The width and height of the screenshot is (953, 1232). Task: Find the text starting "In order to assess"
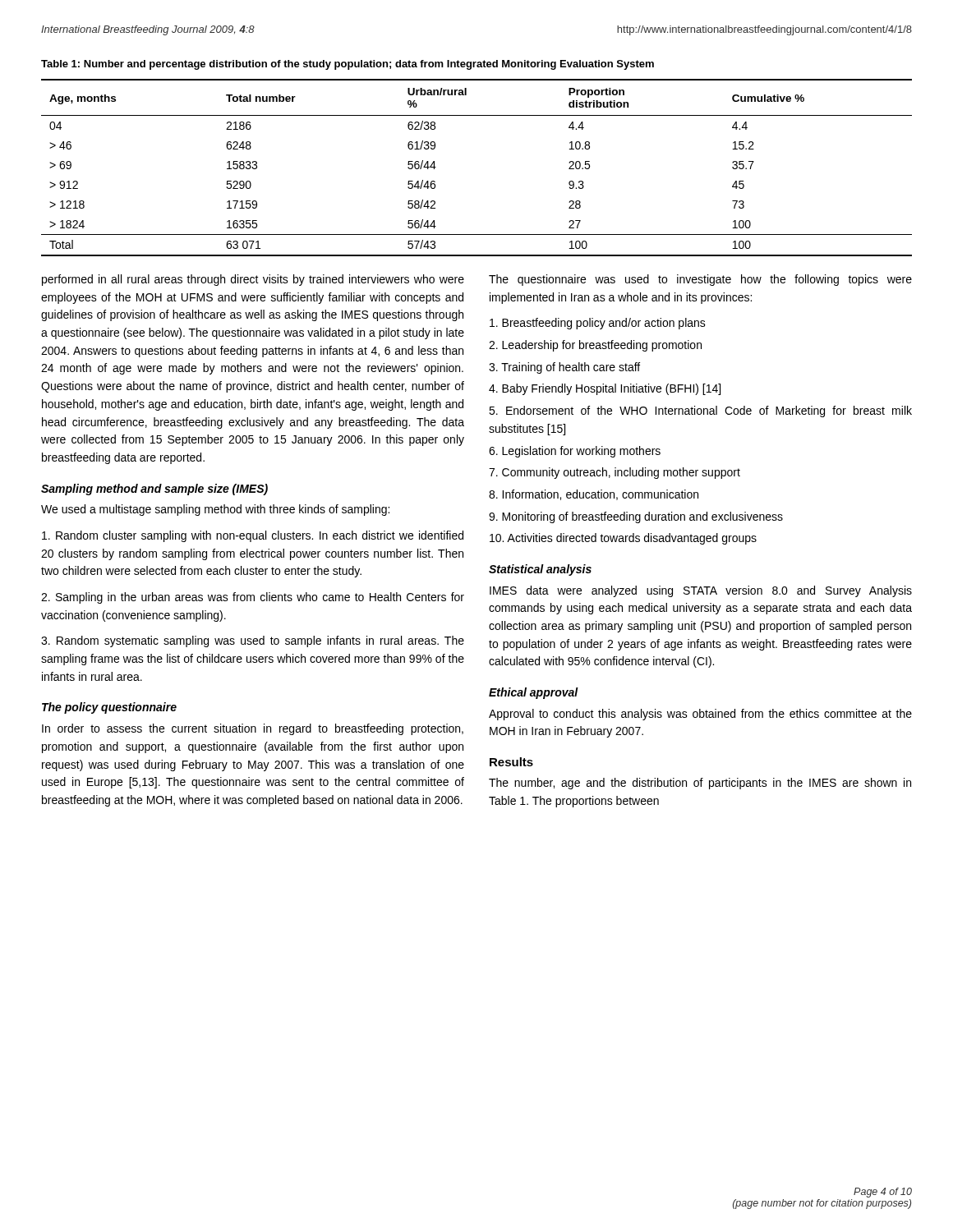pyautogui.click(x=253, y=764)
